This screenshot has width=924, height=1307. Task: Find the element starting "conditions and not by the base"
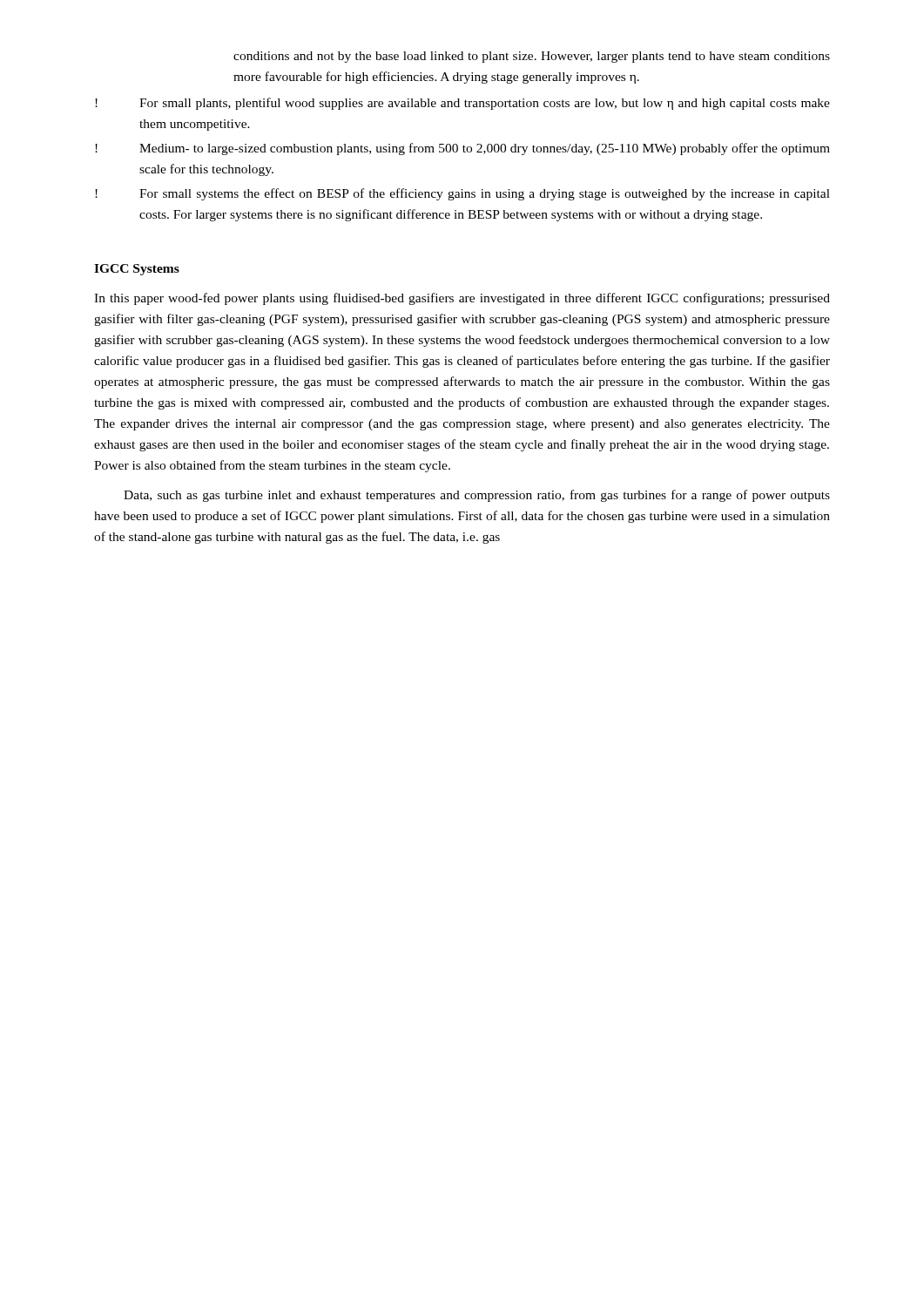[532, 66]
